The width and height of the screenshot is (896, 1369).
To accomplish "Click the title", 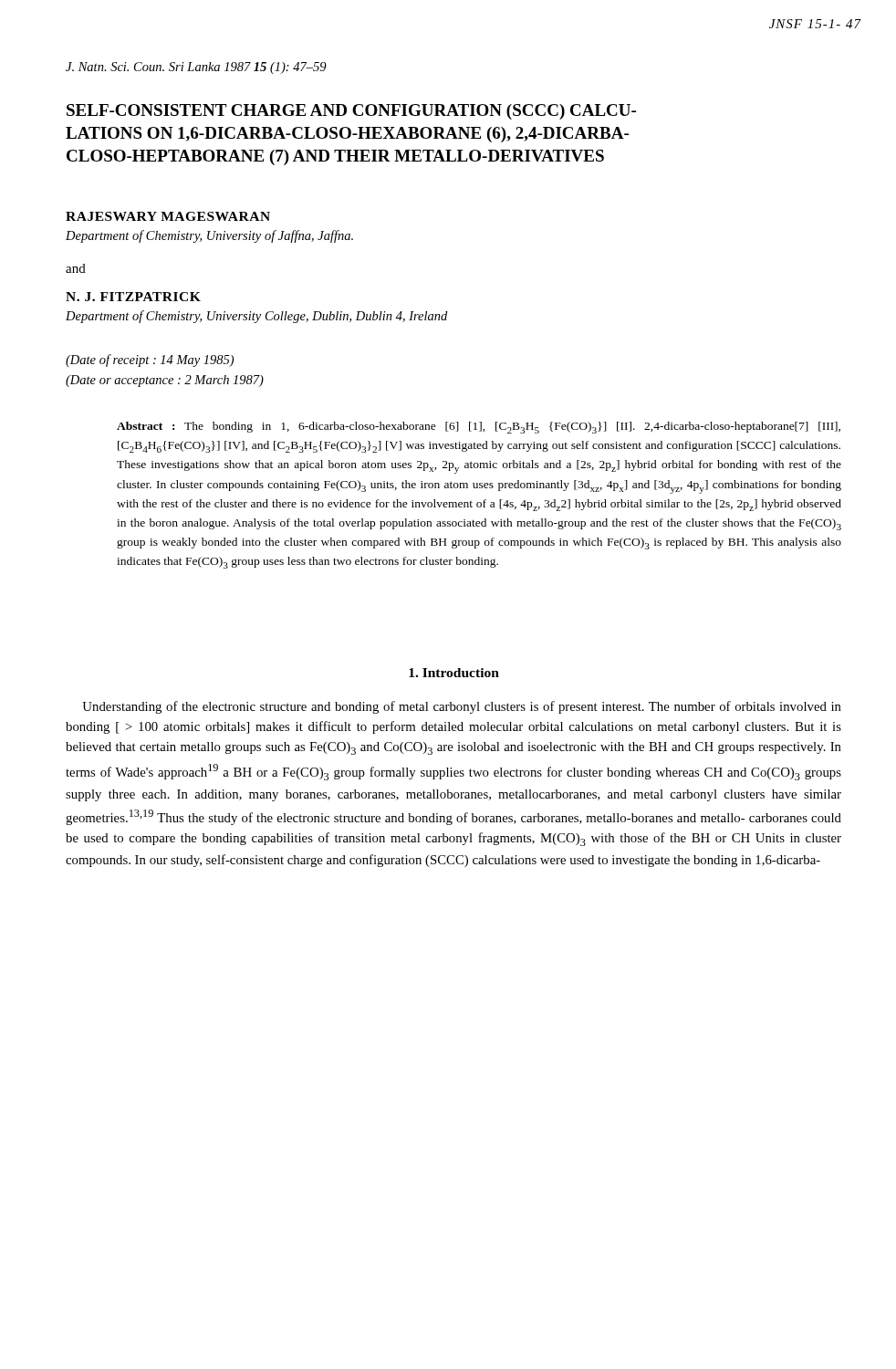I will click(x=351, y=133).
